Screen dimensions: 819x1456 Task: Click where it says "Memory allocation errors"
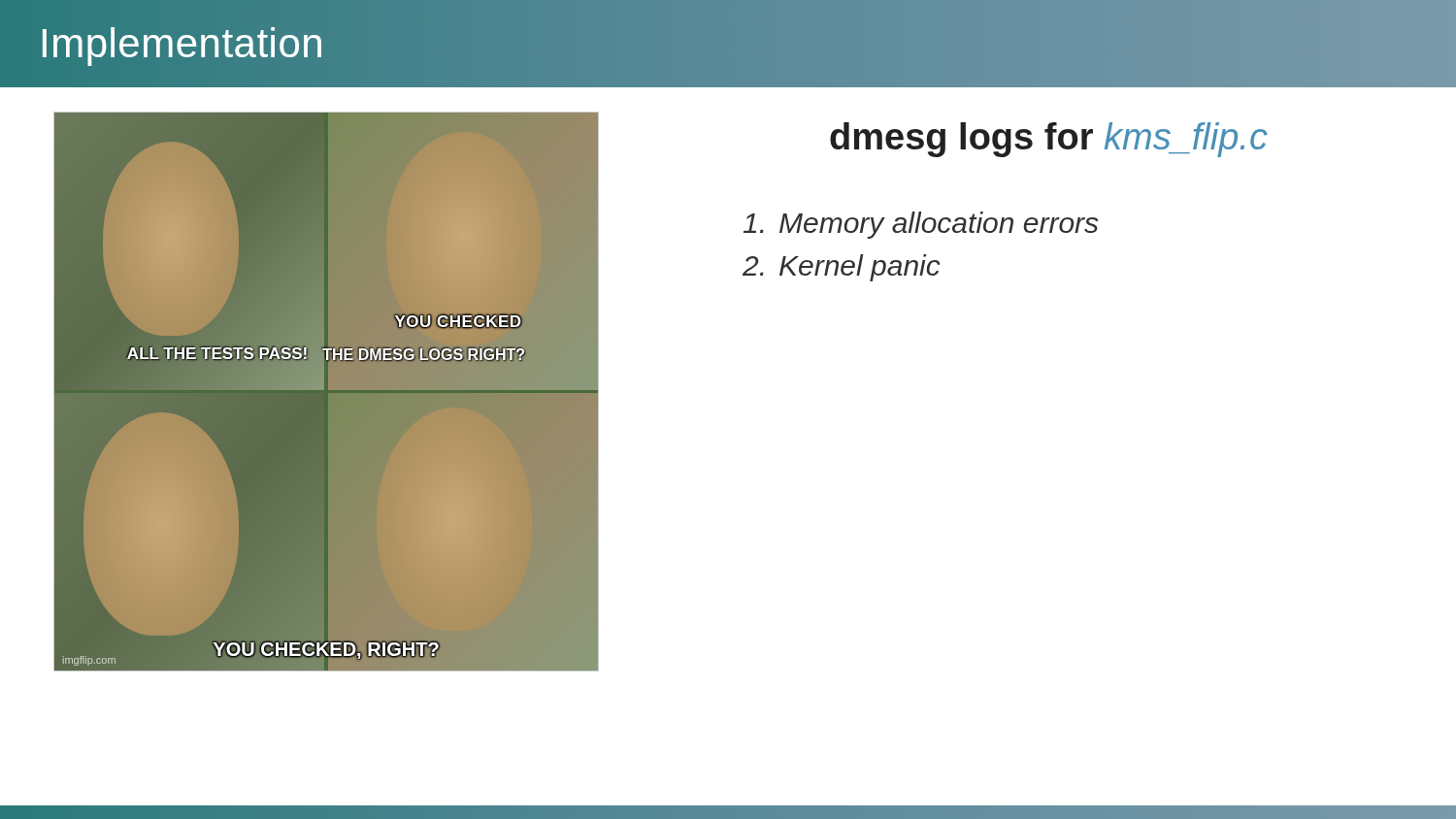pyautogui.click(x=918, y=223)
